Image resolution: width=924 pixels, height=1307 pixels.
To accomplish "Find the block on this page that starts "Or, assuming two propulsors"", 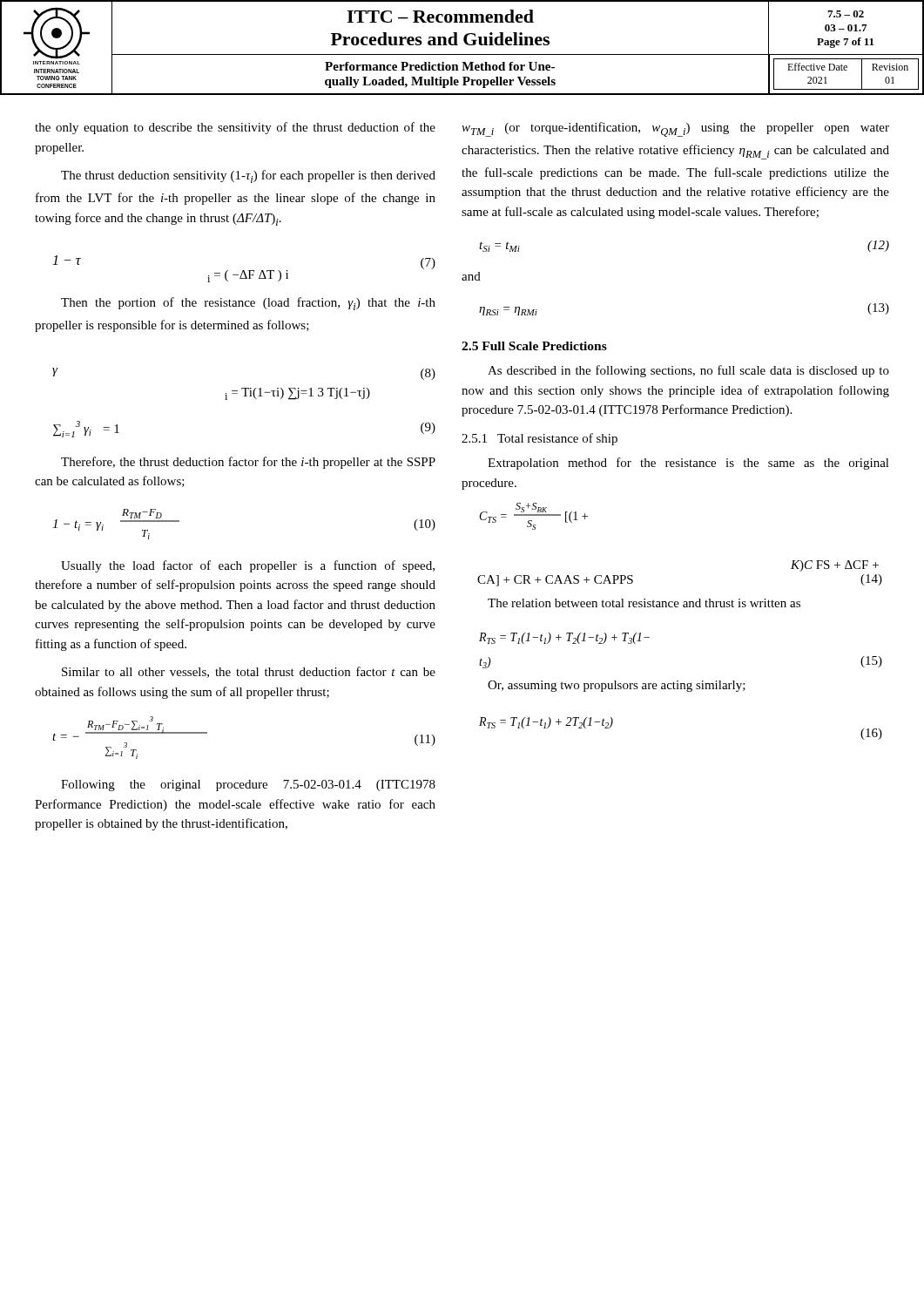I will pos(675,685).
